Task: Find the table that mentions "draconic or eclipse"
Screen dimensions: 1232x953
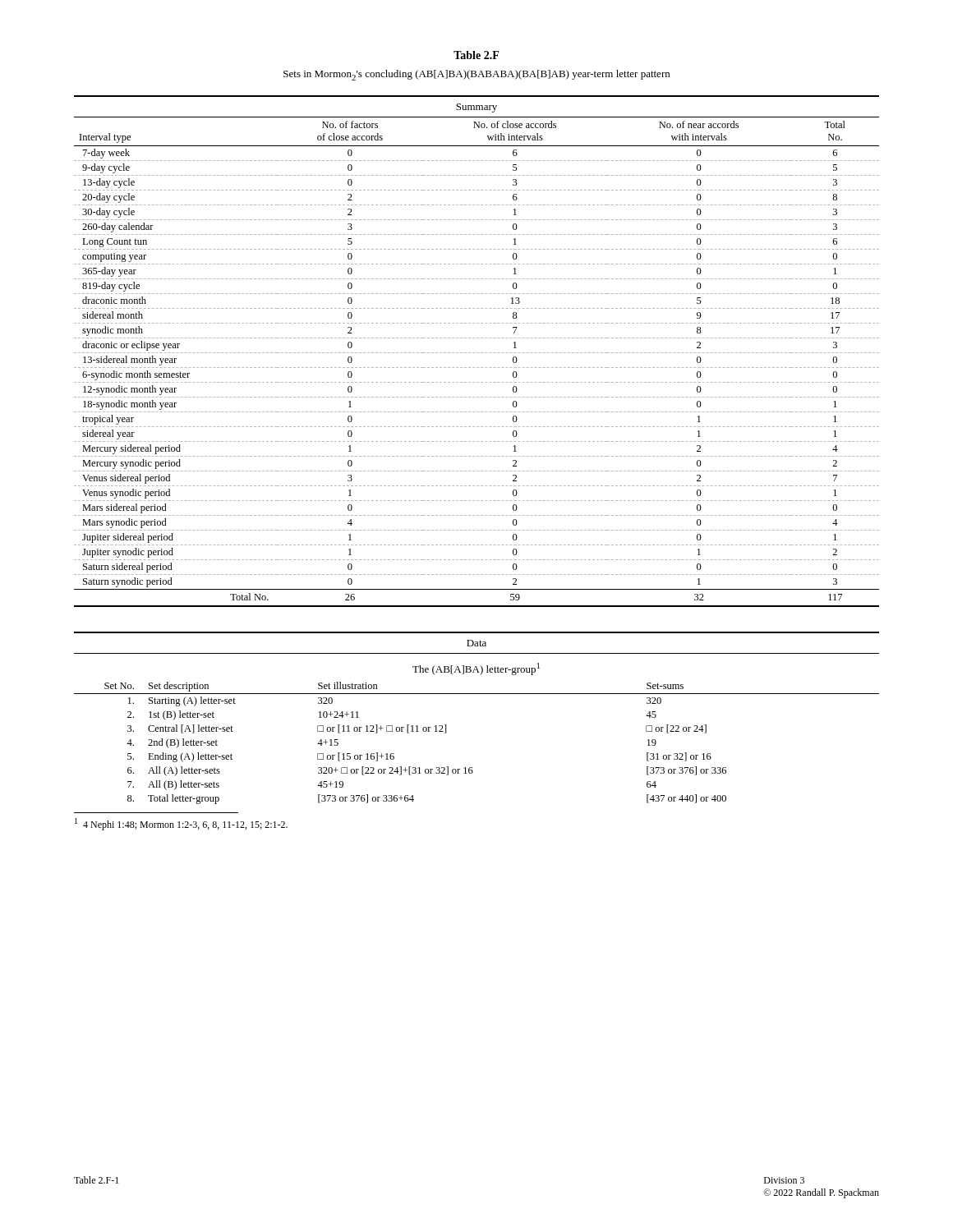Action: [476, 362]
